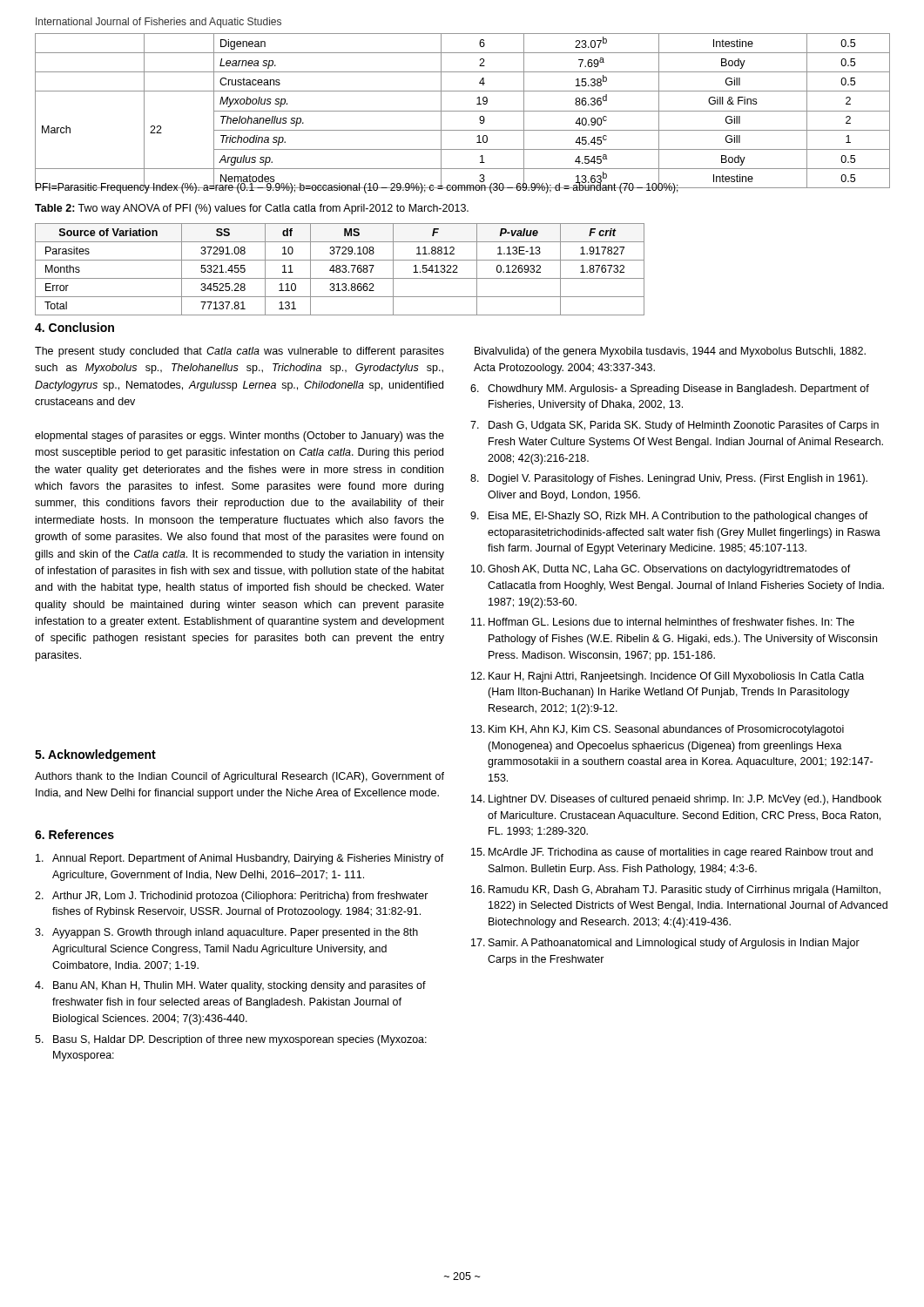The image size is (924, 1307).
Task: Find the element starting "Bivalvulida) of the genera Myxobila tusdavis, 1944 and"
Action: 680,360
